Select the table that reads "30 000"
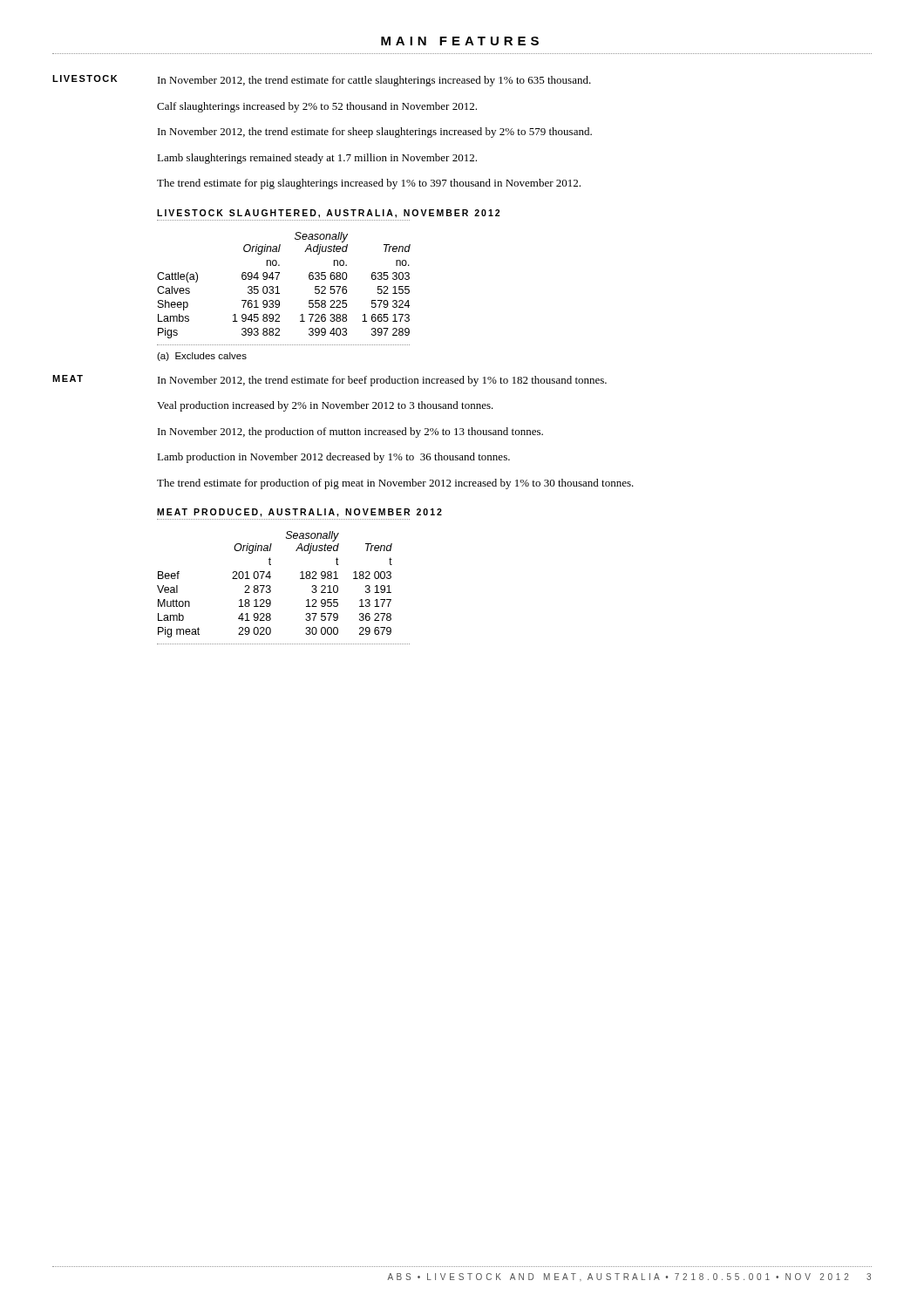 514,586
